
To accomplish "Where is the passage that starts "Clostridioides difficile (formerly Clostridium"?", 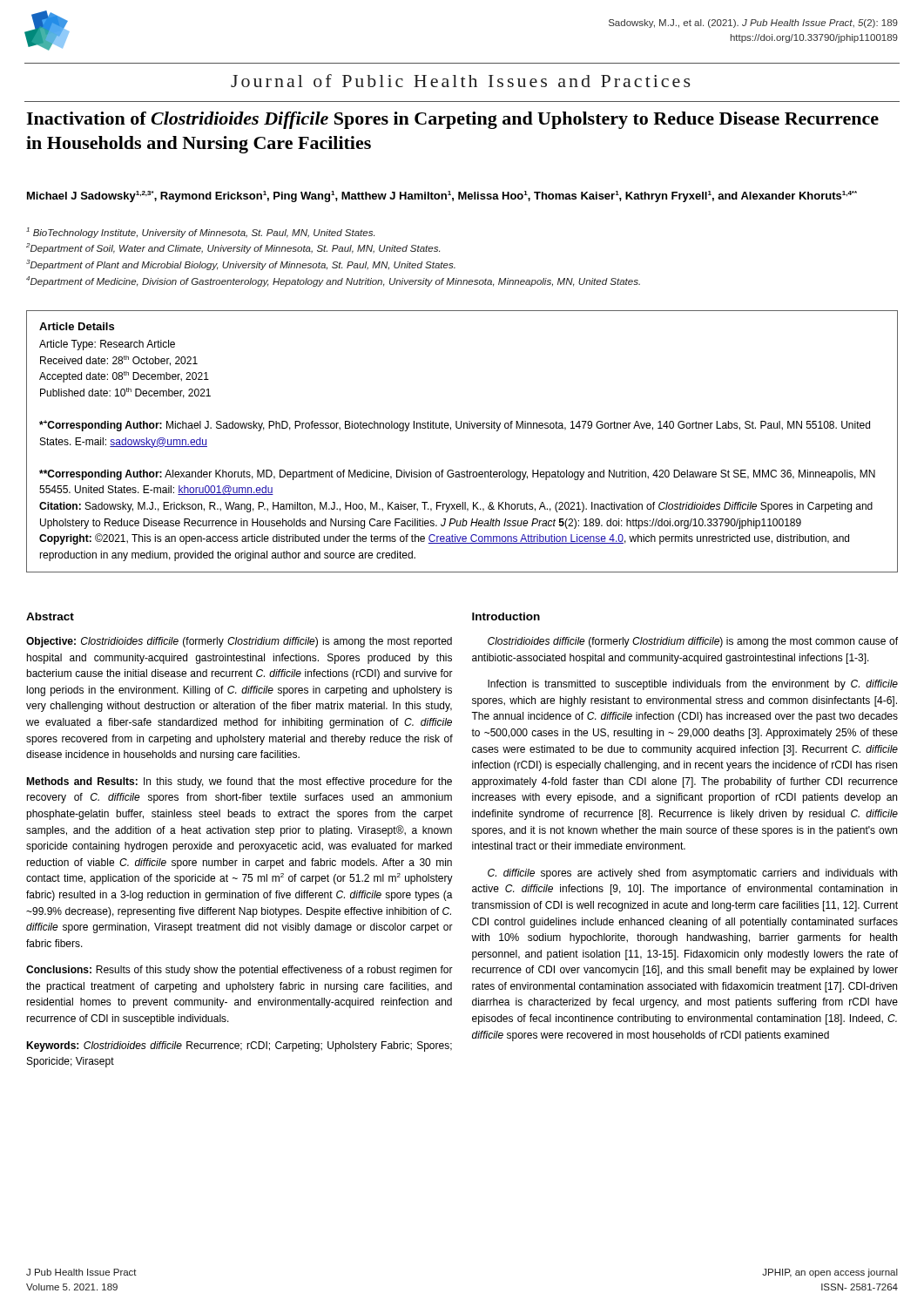I will (685, 838).
